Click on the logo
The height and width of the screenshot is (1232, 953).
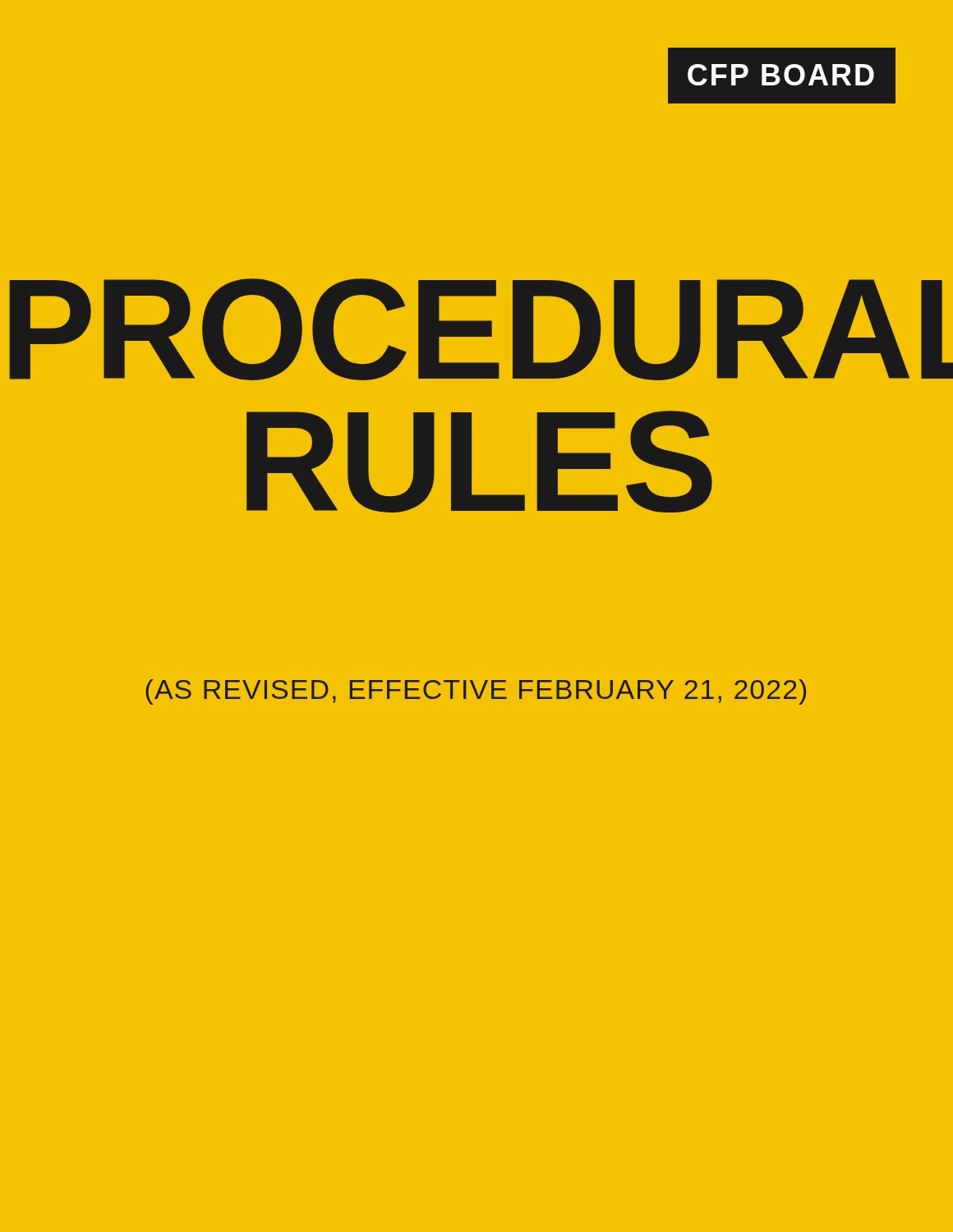click(782, 76)
